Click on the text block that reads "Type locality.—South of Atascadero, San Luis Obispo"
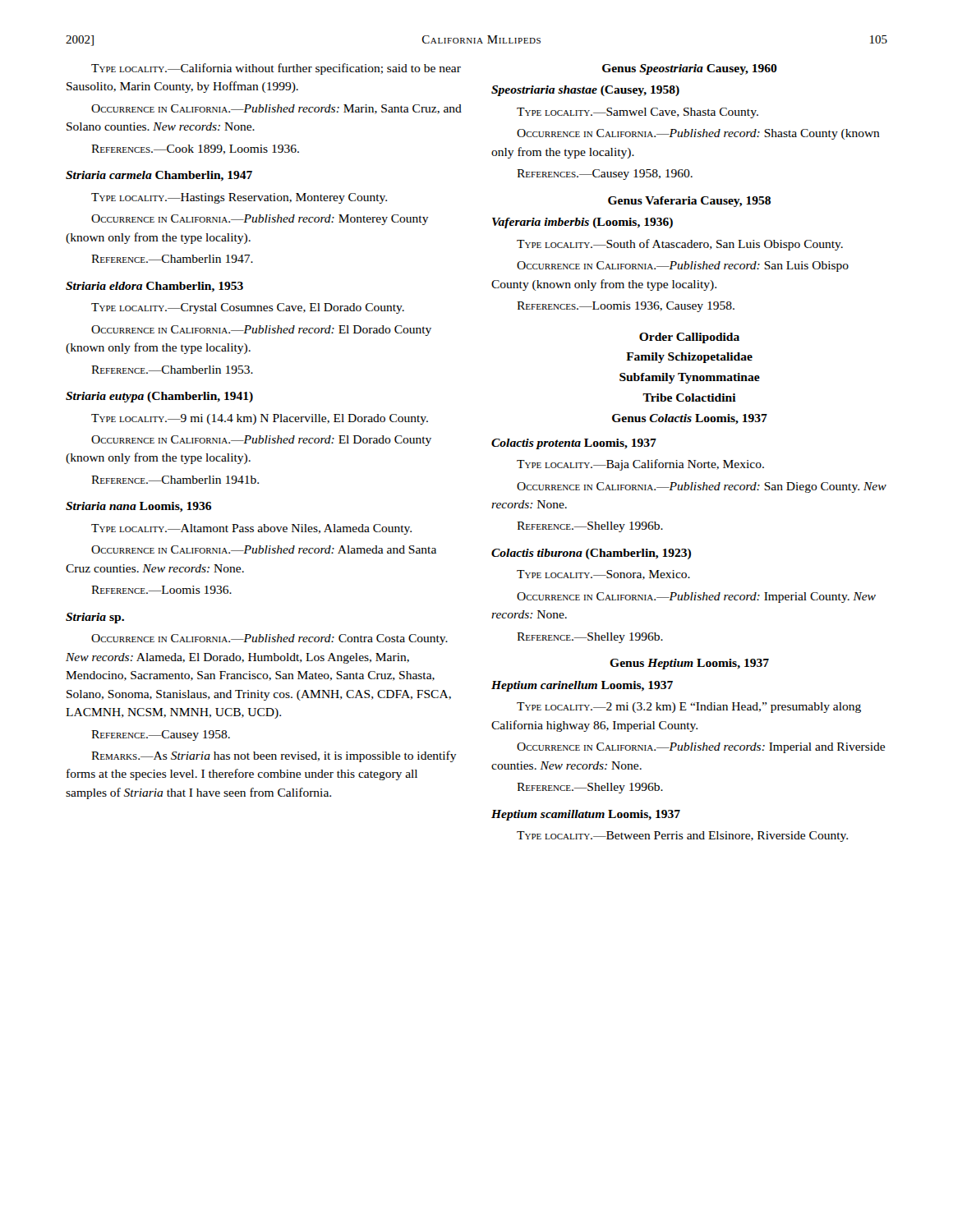Viewport: 953px width, 1232px height. point(689,275)
